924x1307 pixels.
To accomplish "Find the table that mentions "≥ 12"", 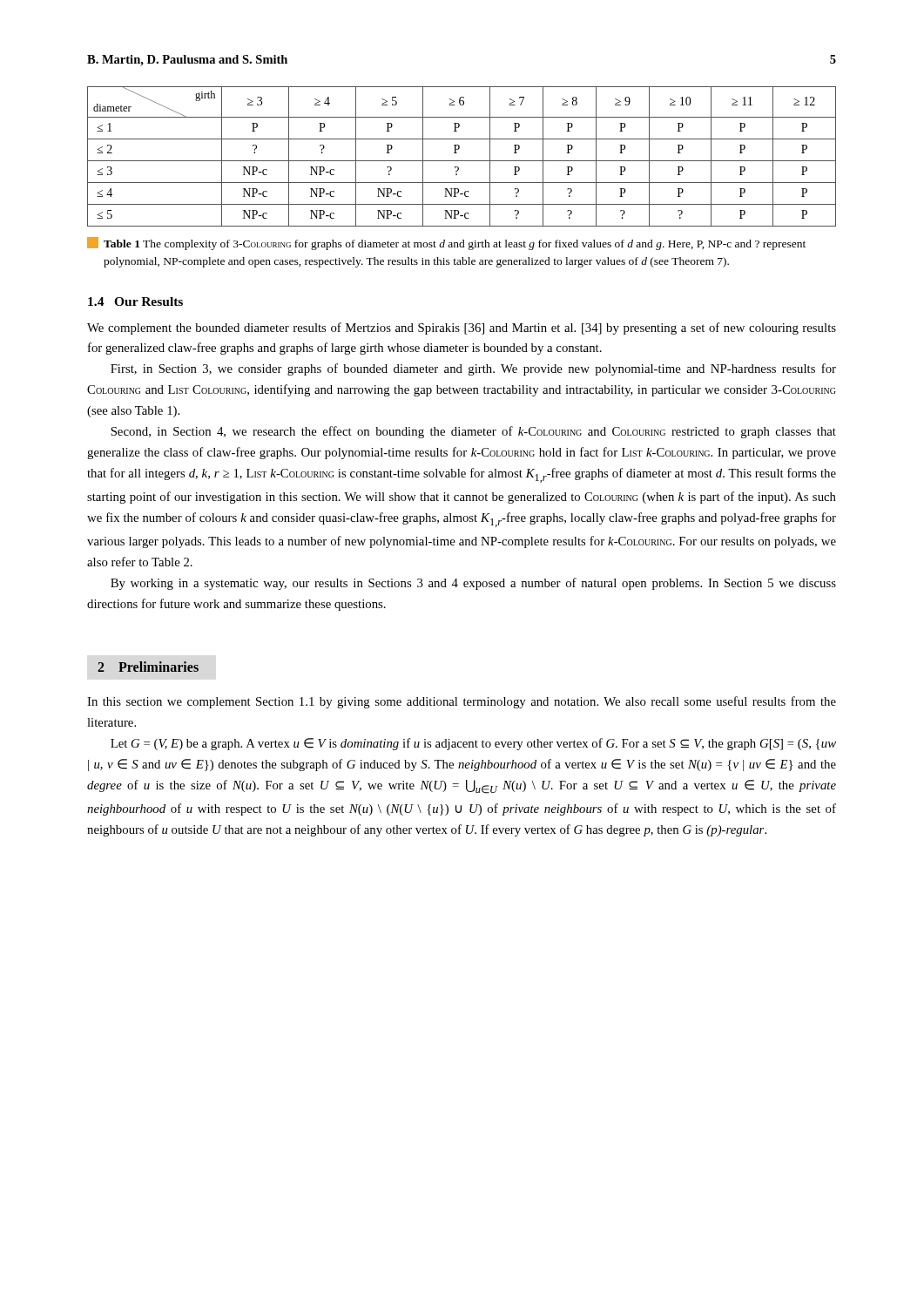I will point(462,156).
